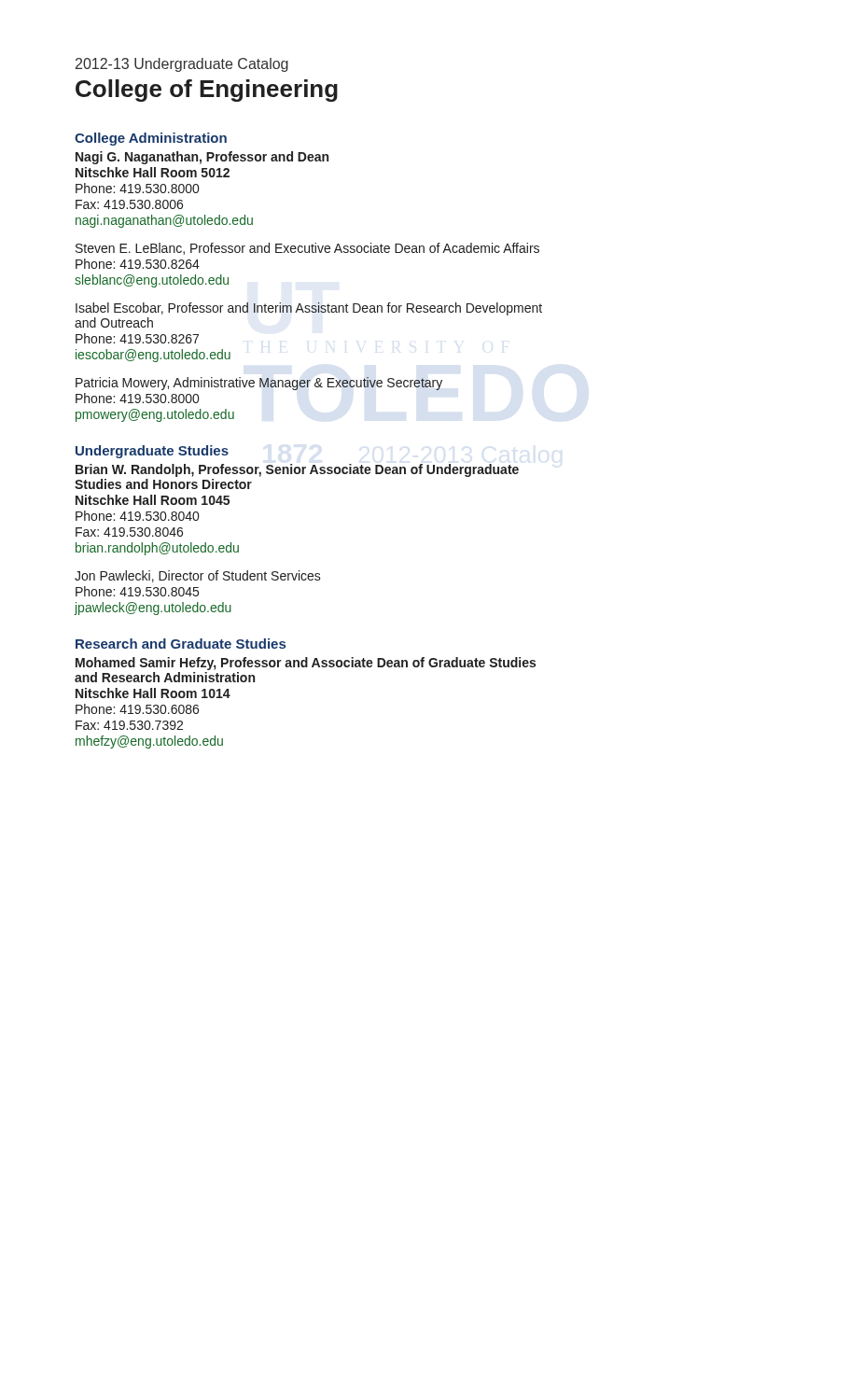Find the block on this page that starts "Patricia Mowery, Administrative"
Image resolution: width=850 pixels, height=1400 pixels.
259,384
